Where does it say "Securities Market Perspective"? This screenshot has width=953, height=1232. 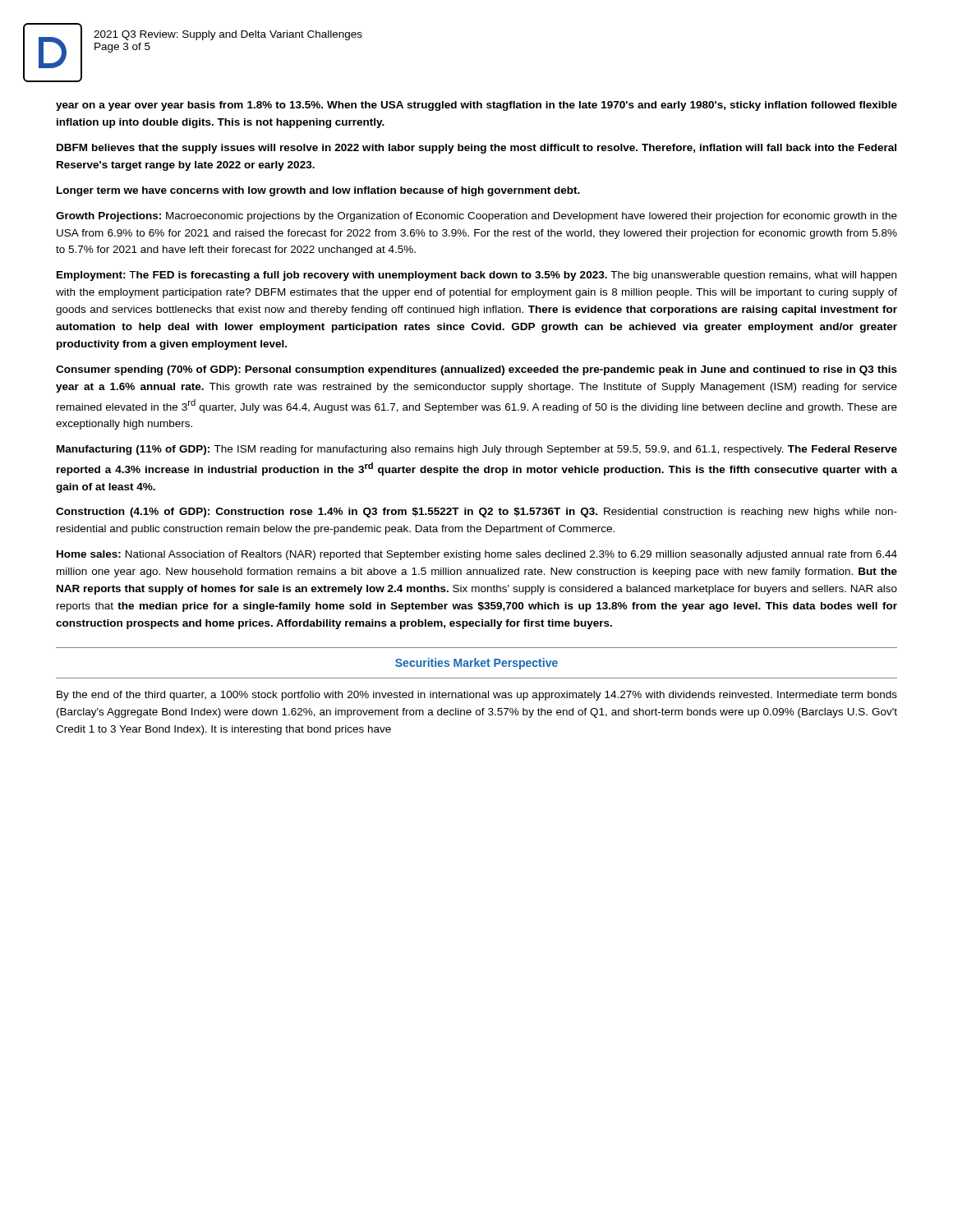476,663
